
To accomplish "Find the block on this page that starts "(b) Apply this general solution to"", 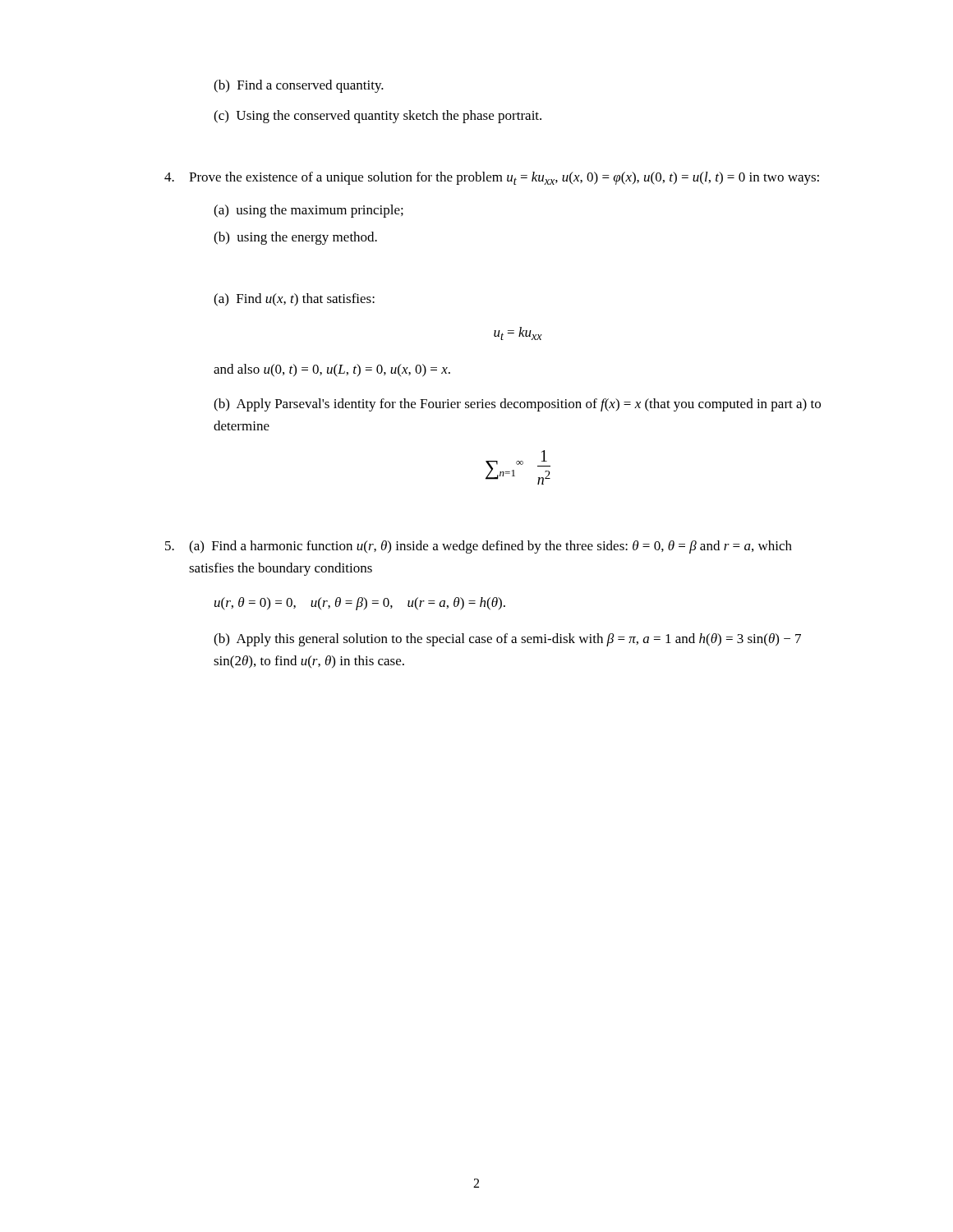I will tap(508, 650).
